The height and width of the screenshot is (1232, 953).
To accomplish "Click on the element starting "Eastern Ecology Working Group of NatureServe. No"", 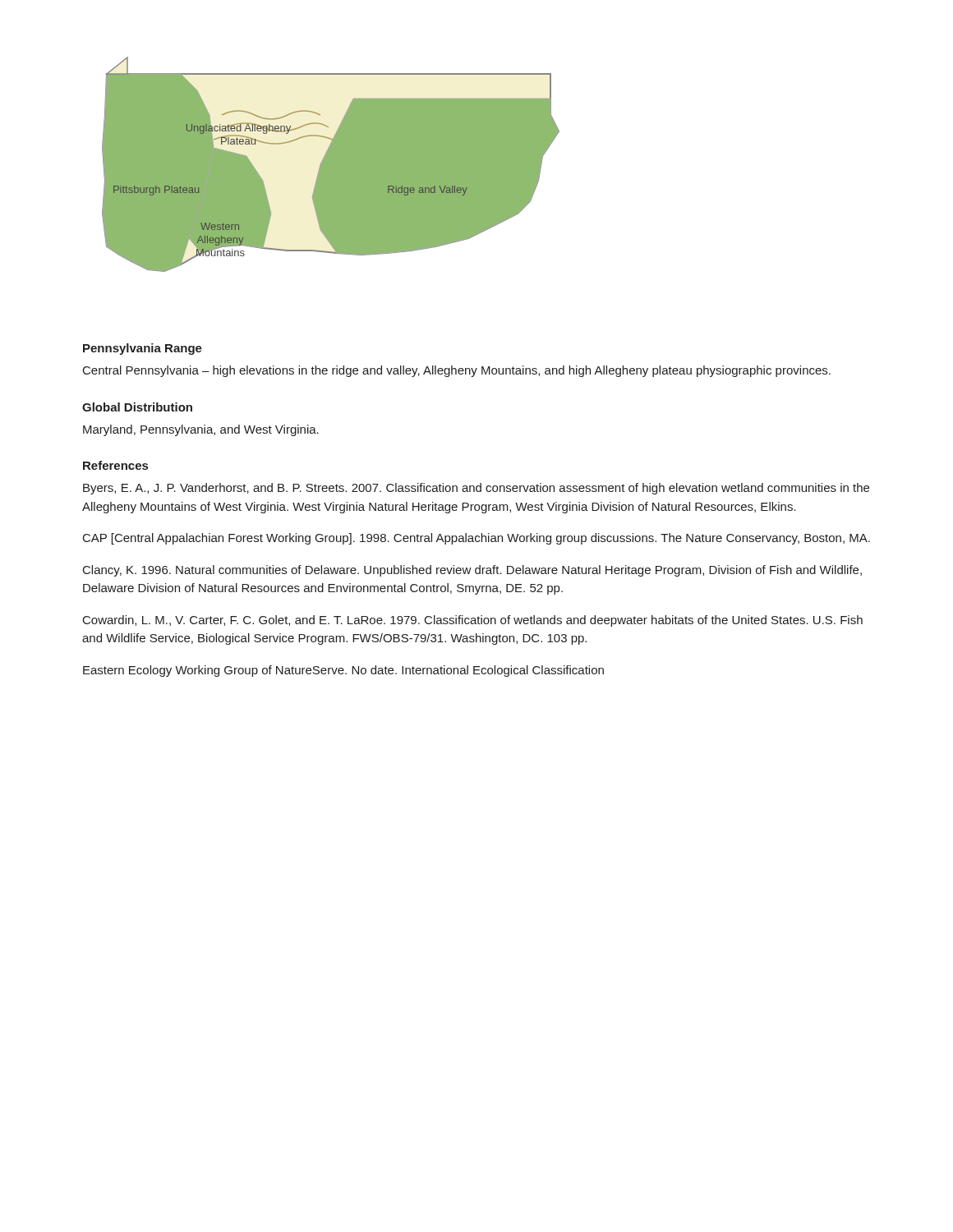I will [343, 669].
